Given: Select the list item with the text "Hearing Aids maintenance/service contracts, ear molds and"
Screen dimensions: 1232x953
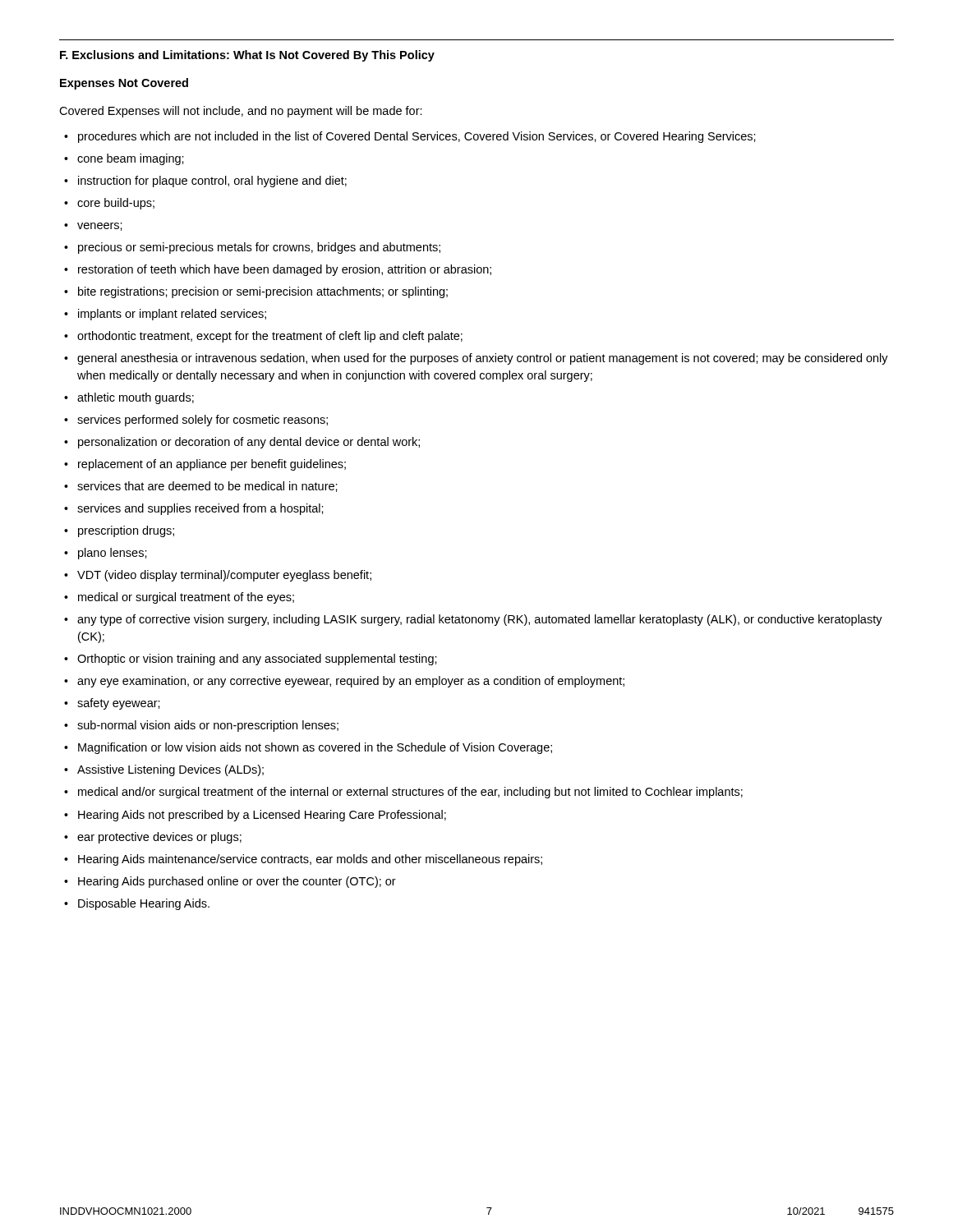Looking at the screenshot, I should click(310, 859).
